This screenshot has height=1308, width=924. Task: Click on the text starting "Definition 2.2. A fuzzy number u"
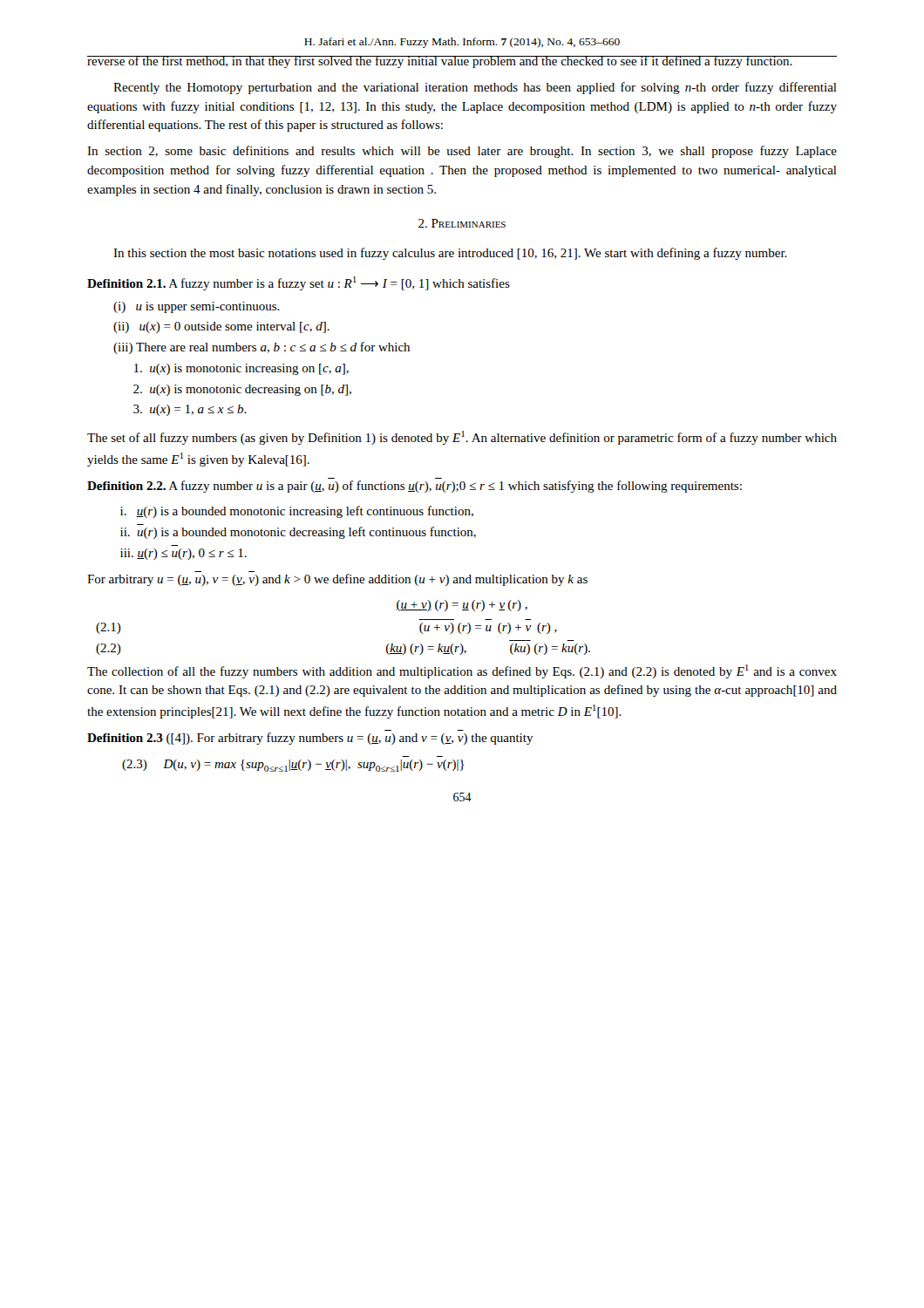click(462, 486)
